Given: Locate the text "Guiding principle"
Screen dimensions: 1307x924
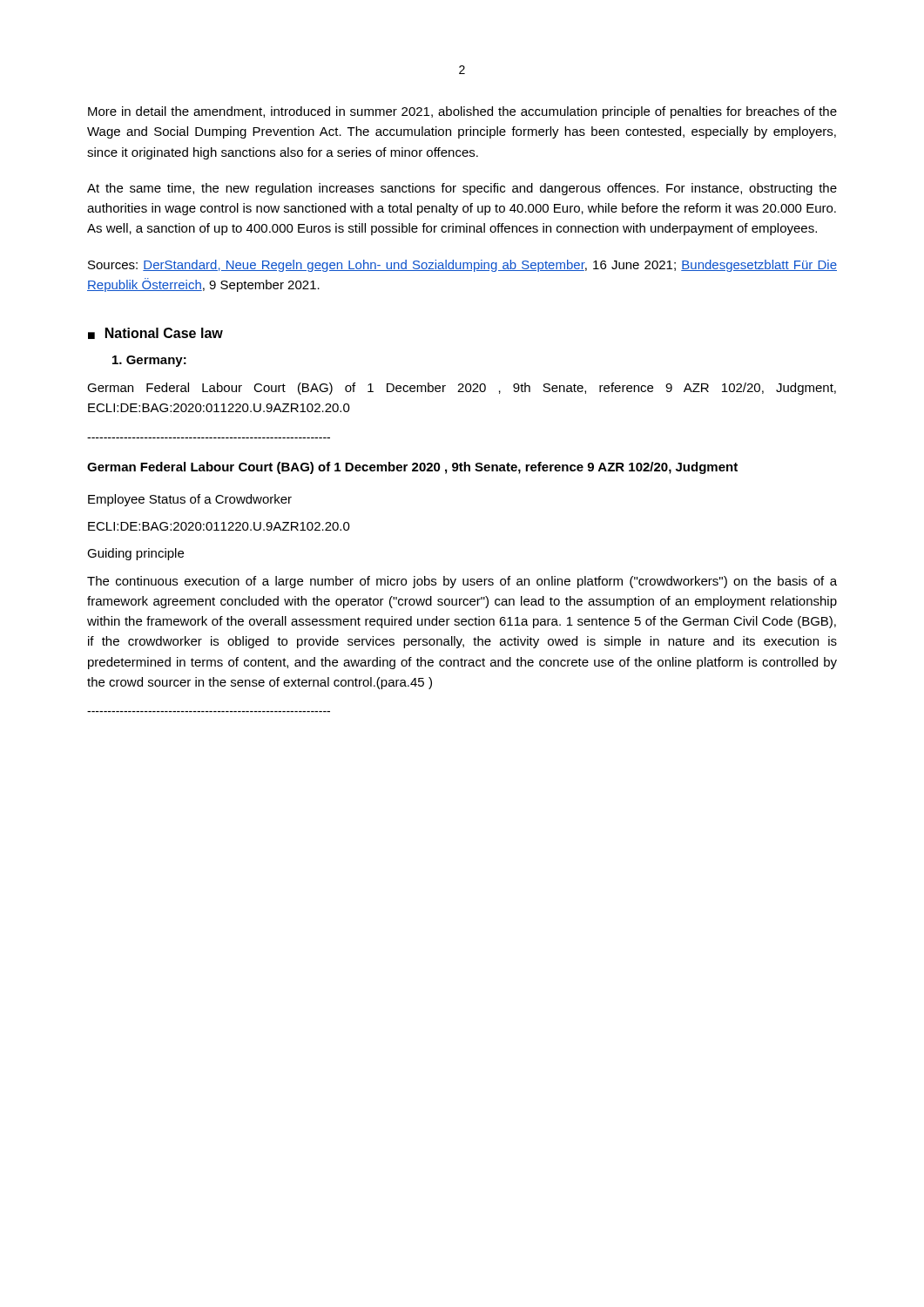Looking at the screenshot, I should click(136, 553).
